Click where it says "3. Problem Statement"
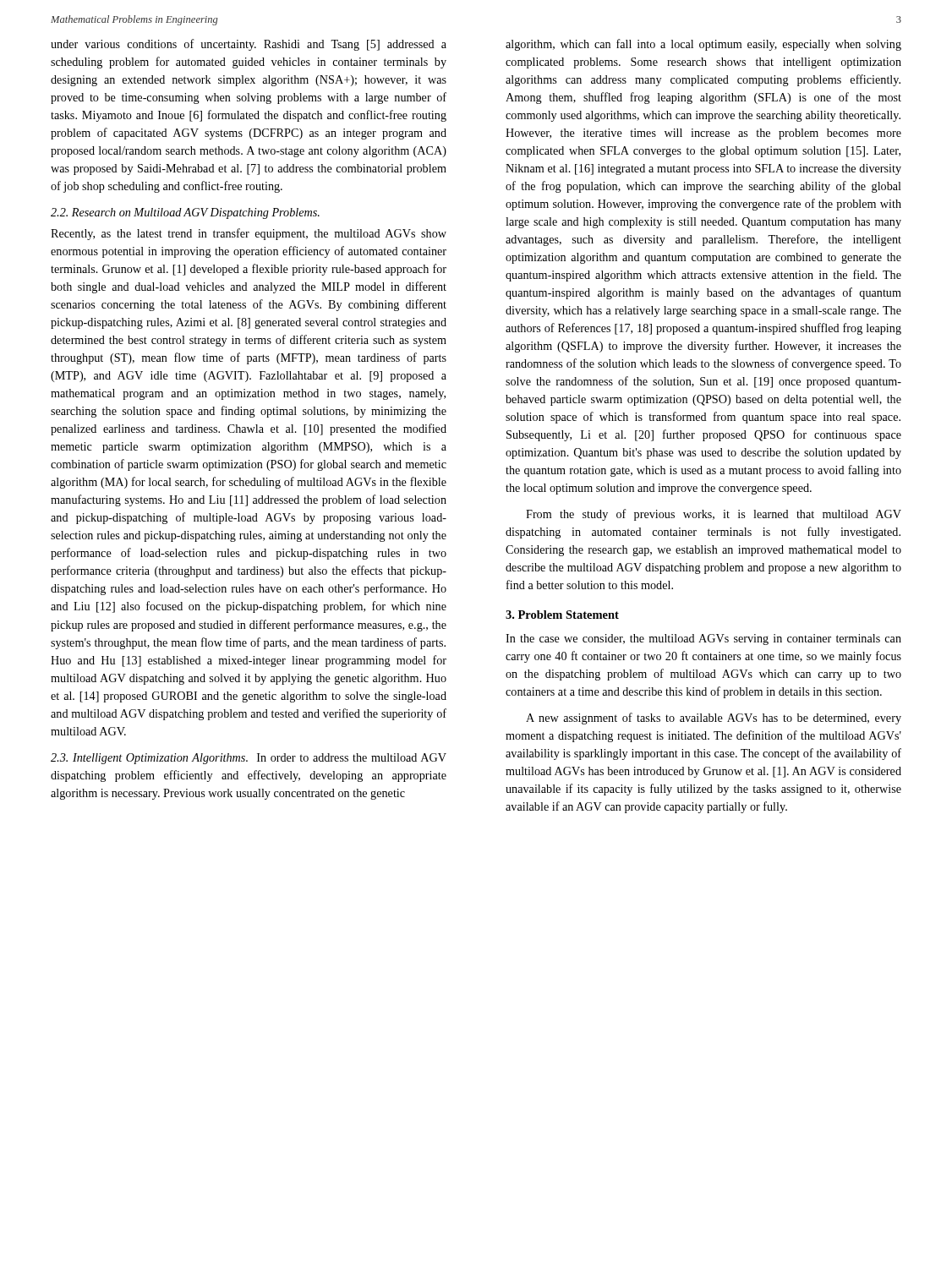952x1268 pixels. tap(562, 615)
